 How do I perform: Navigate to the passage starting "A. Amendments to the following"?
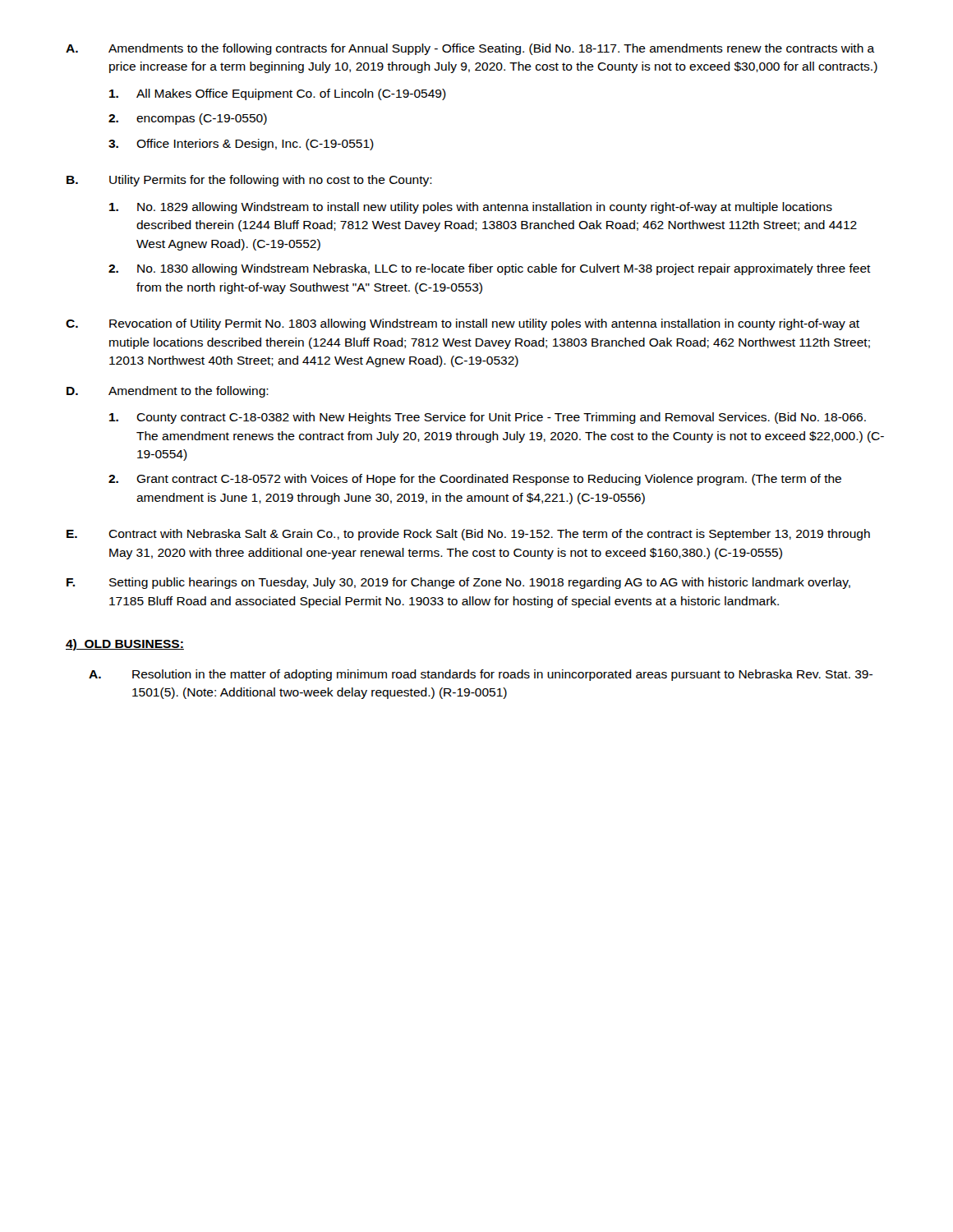click(x=470, y=49)
